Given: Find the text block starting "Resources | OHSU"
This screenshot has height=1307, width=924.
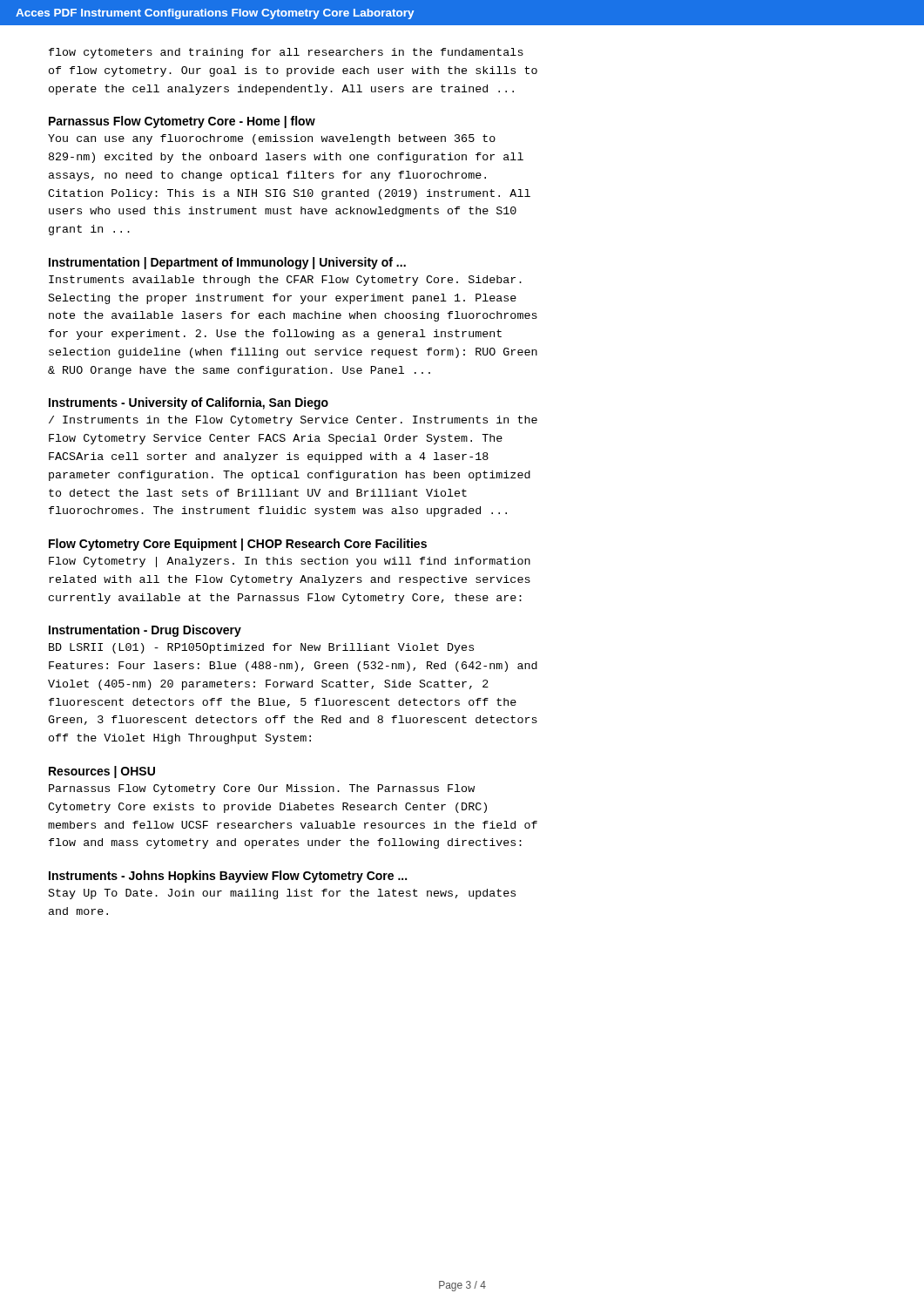Looking at the screenshot, I should pos(102,771).
